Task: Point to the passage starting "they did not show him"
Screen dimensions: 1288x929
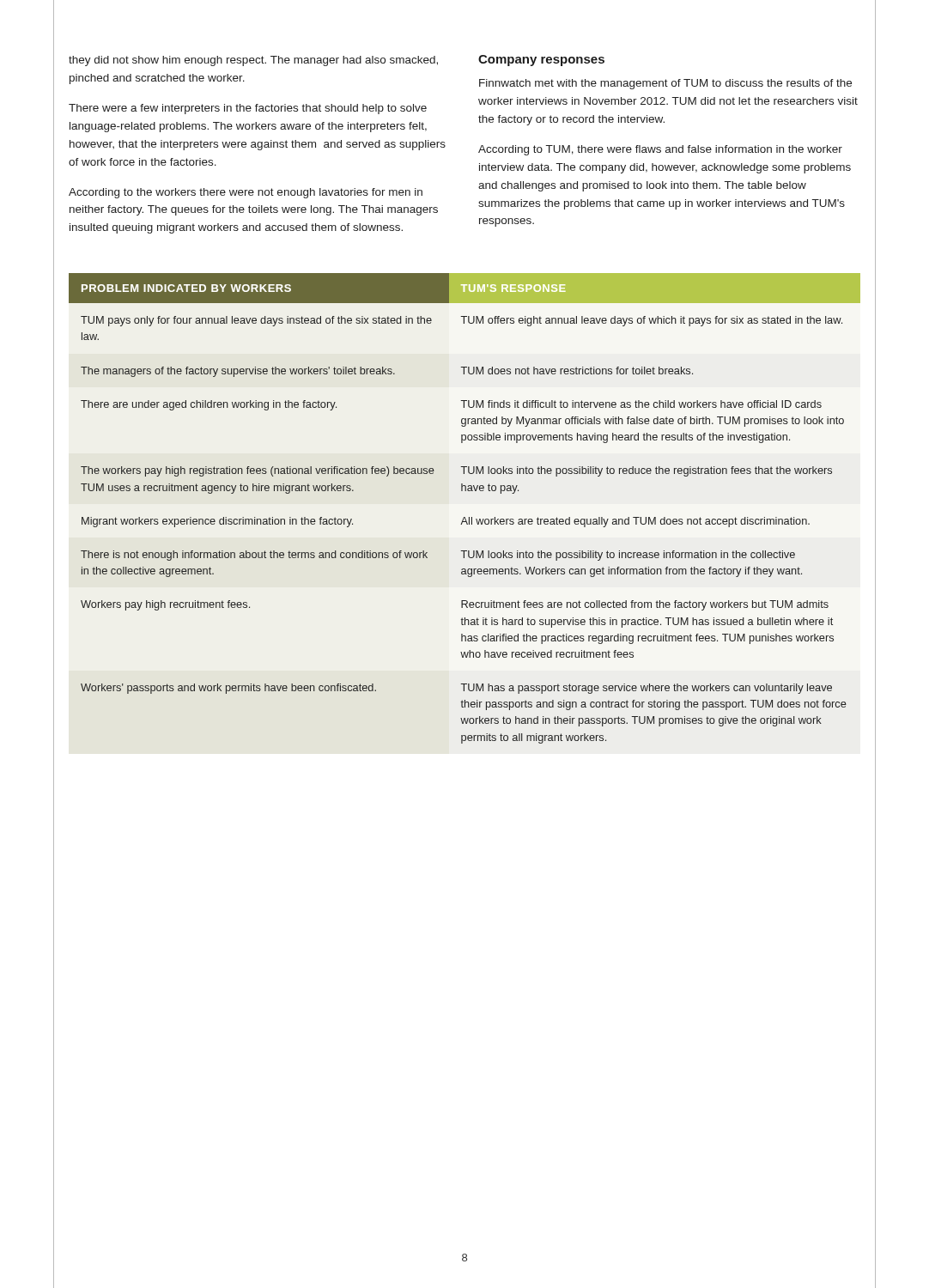Action: tap(260, 144)
